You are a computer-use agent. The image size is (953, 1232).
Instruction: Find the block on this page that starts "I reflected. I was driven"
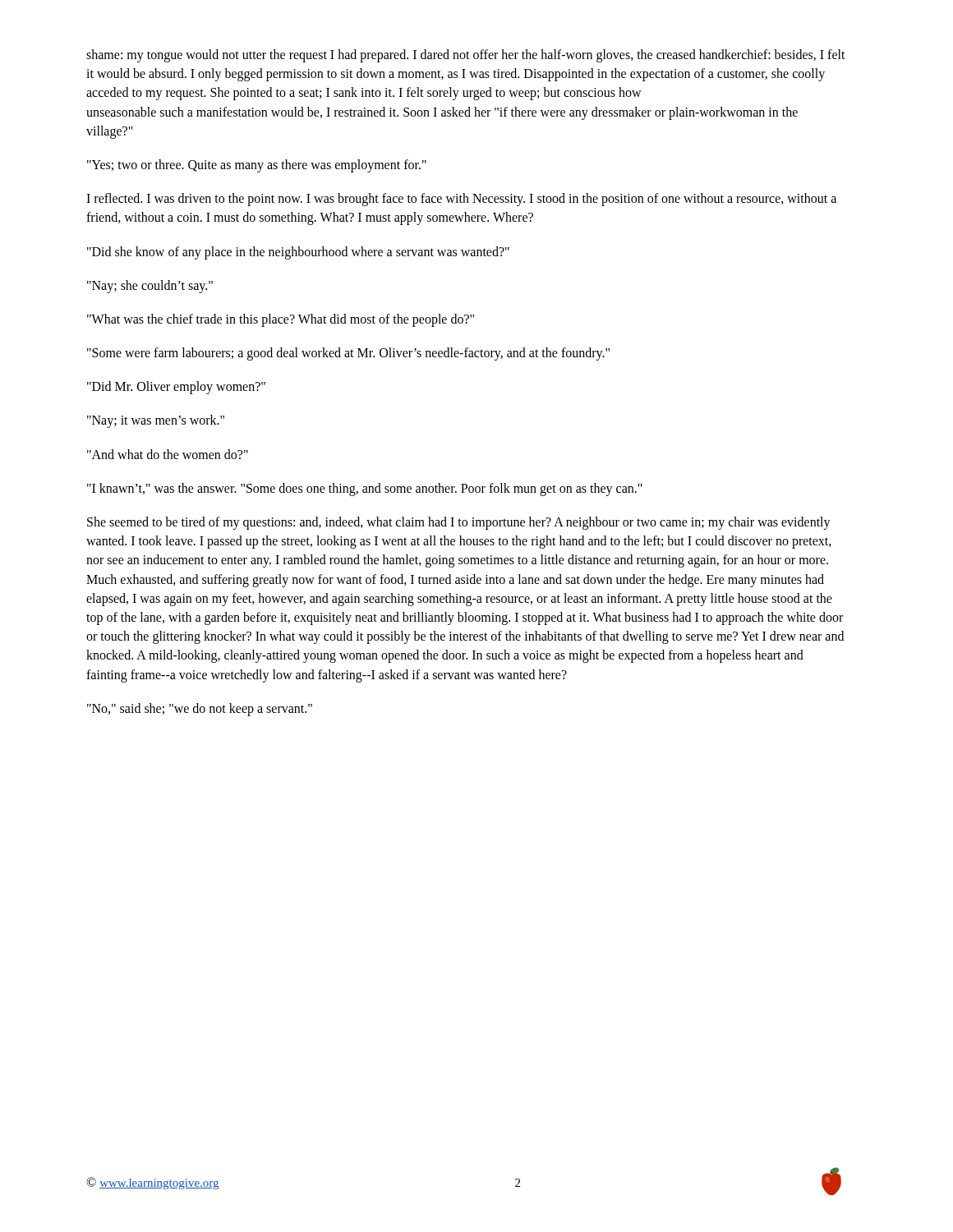461,208
